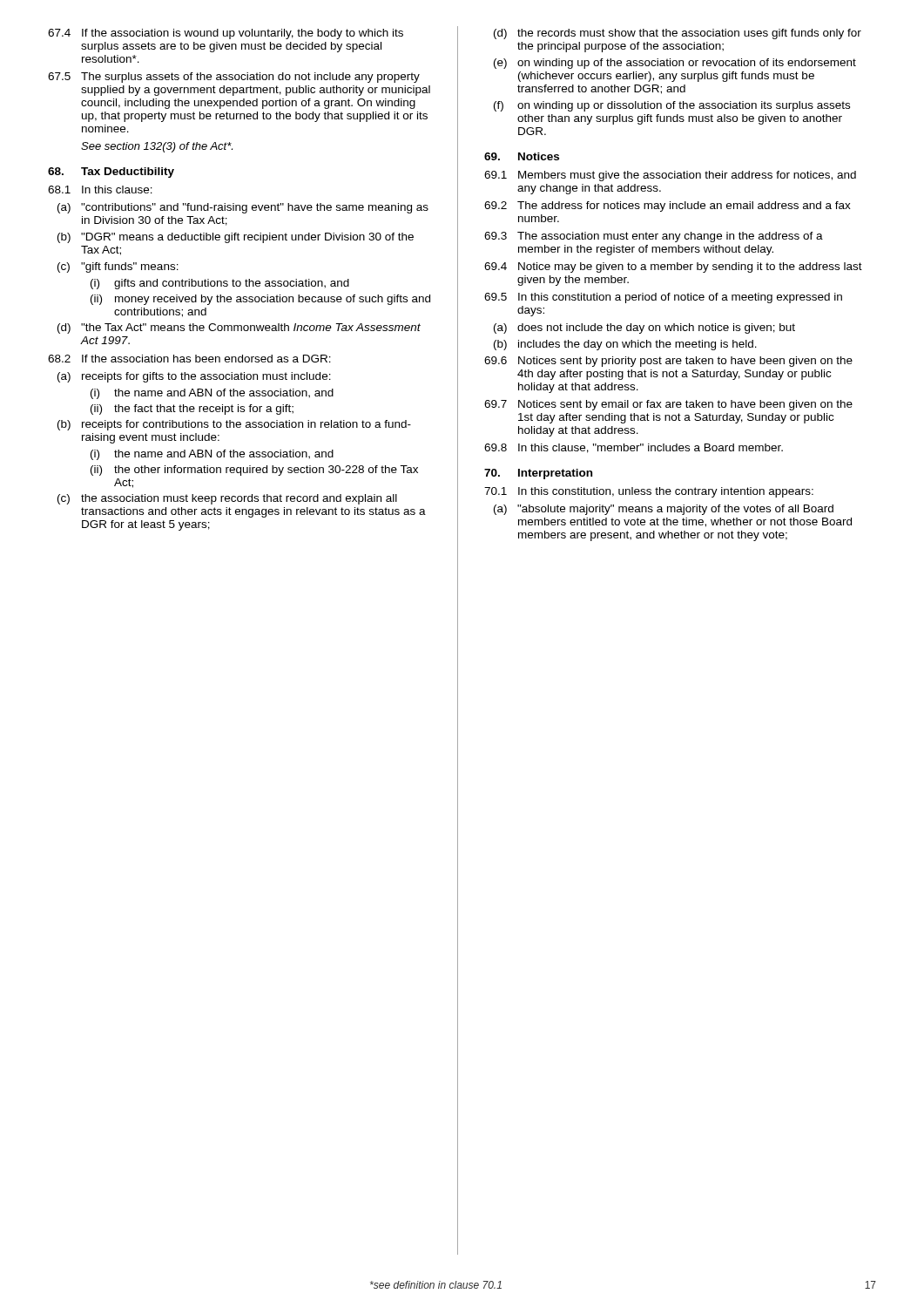
Task: Navigate to the text block starting "(ii) the other information required by section 30-228"
Action: tap(260, 476)
